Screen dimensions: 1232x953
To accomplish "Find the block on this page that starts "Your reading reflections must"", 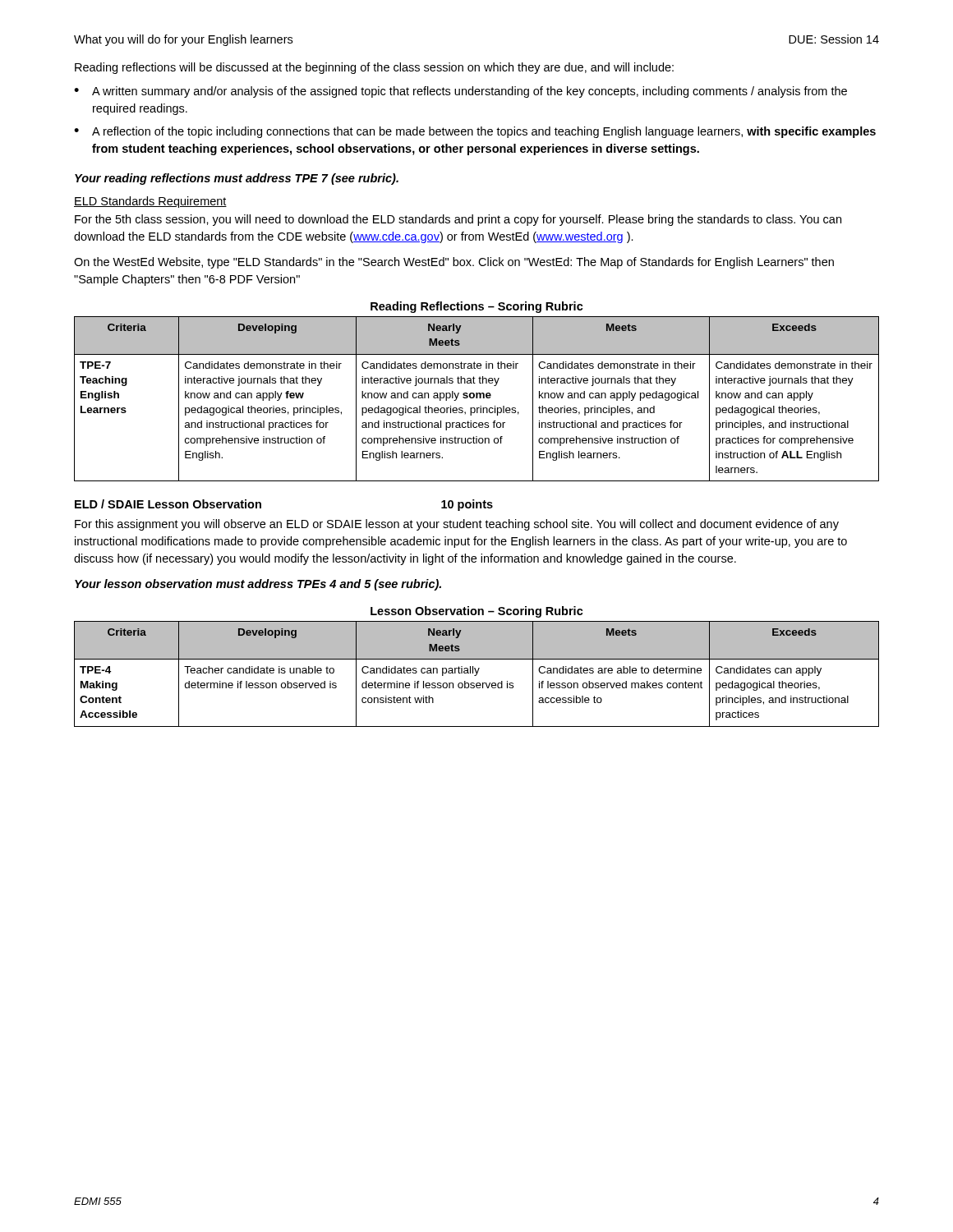I will point(237,178).
